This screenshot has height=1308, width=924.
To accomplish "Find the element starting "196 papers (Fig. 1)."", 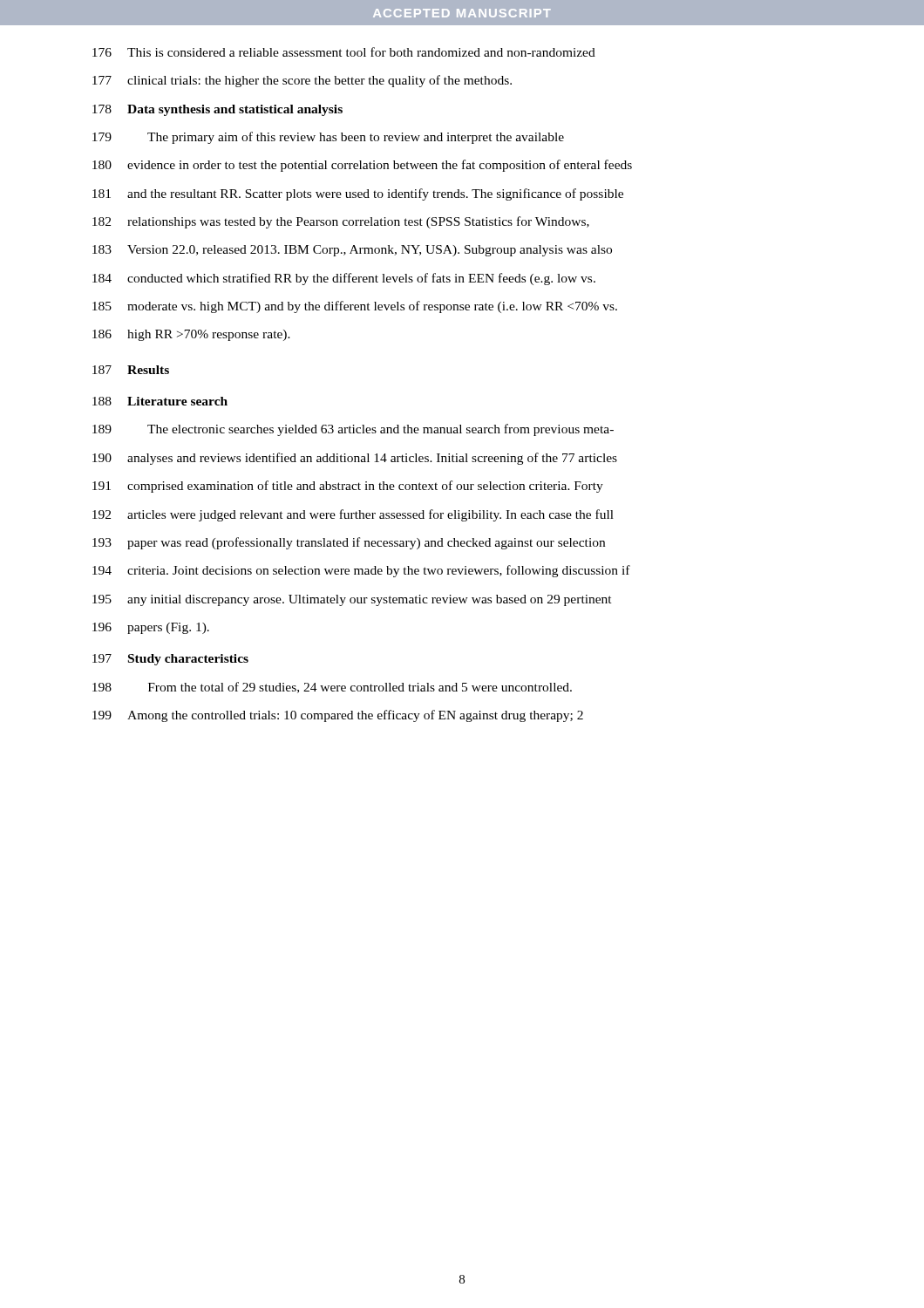I will (x=151, y=628).
